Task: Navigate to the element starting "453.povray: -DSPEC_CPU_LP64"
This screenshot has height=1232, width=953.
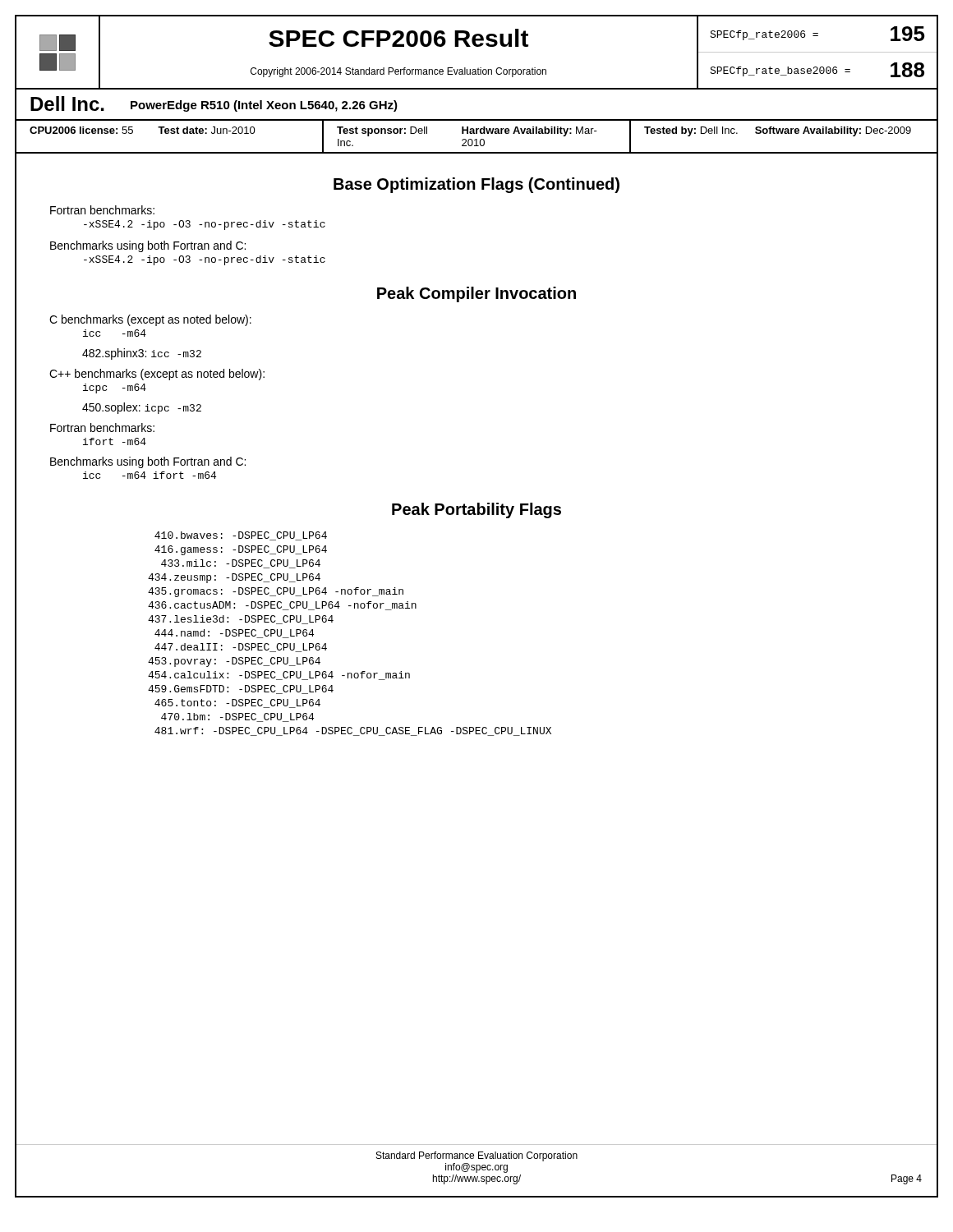Action: pos(234,662)
